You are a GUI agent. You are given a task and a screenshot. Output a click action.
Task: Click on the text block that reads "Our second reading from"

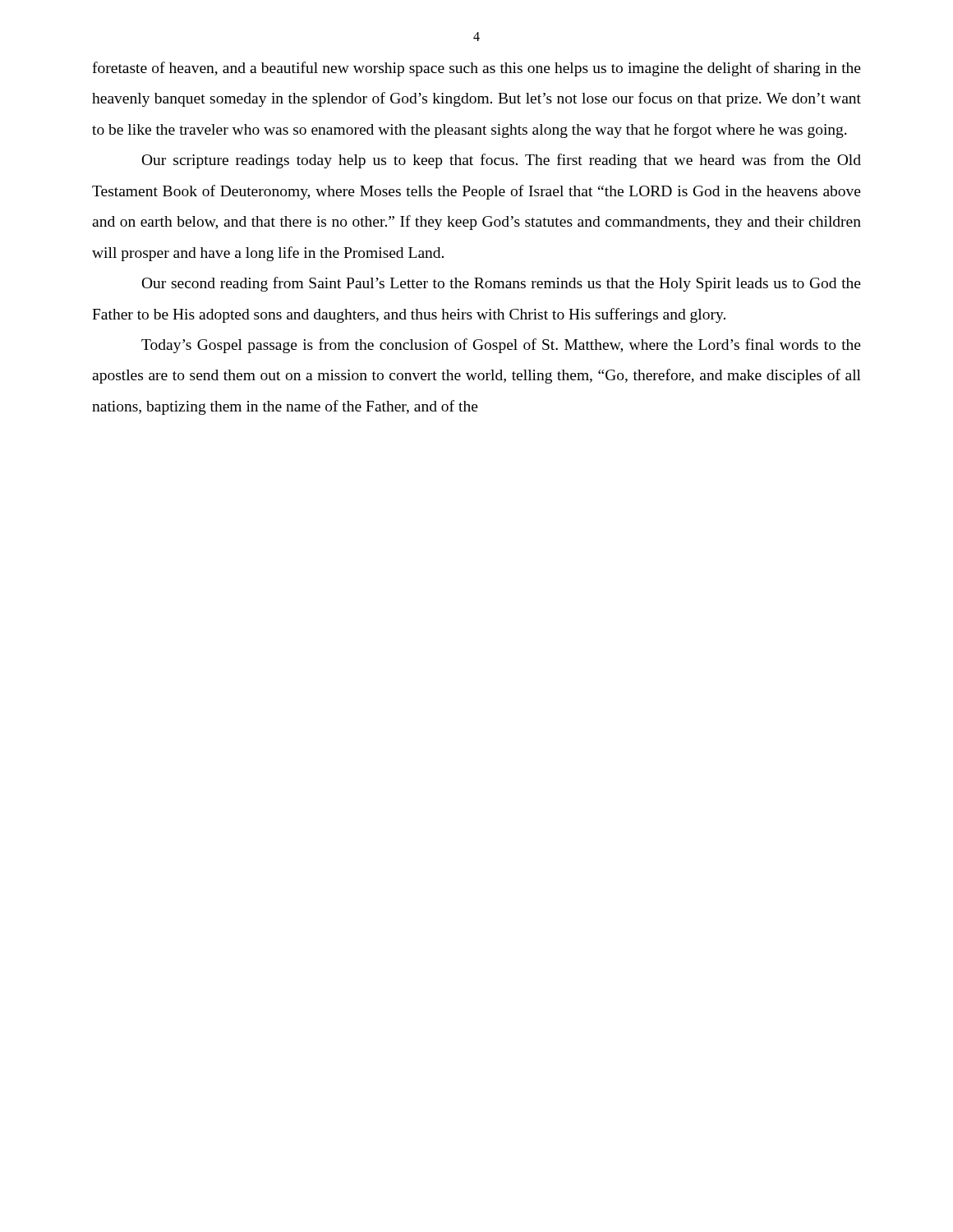[476, 299]
